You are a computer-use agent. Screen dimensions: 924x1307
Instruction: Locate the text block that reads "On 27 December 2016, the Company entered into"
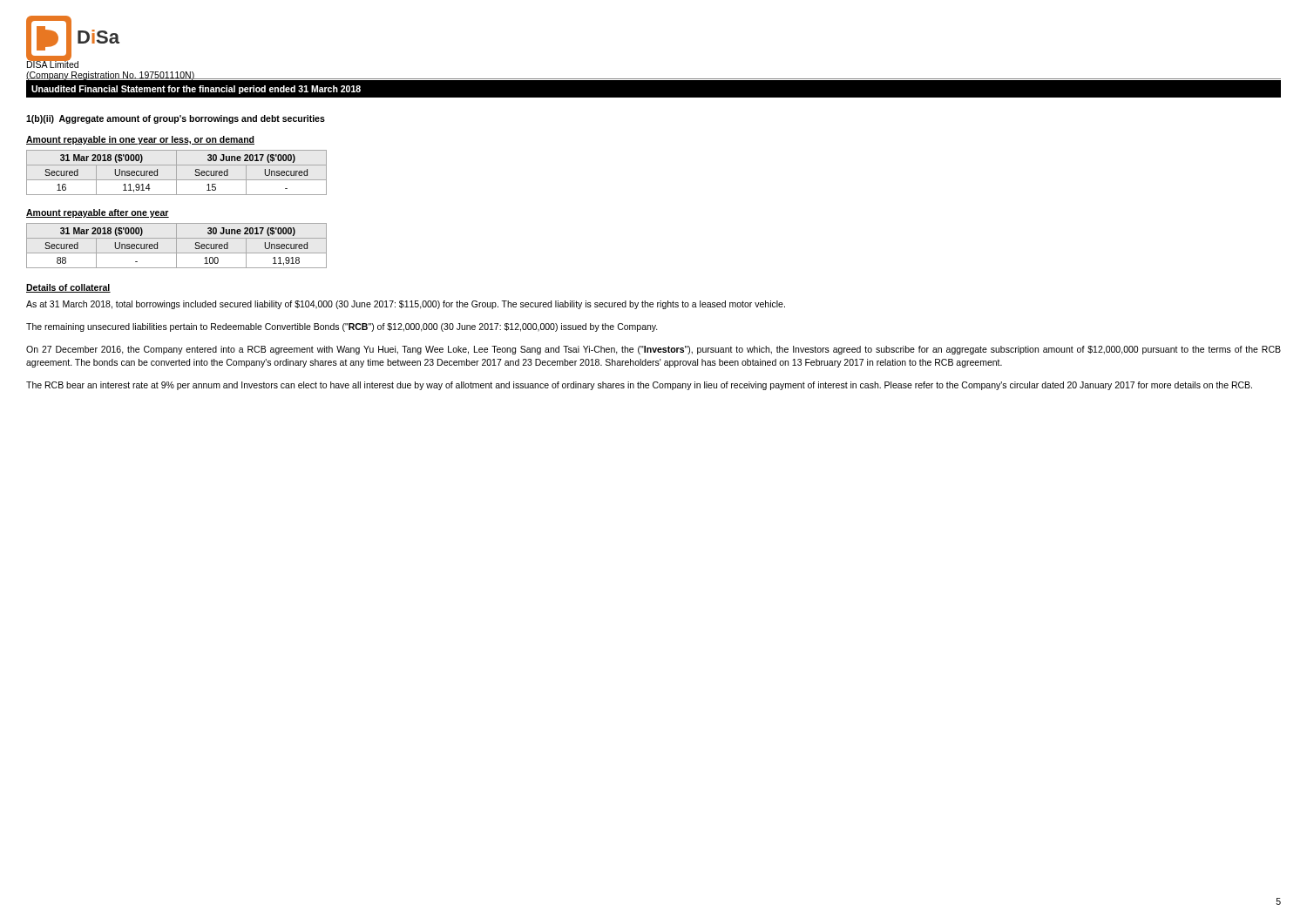coord(654,356)
